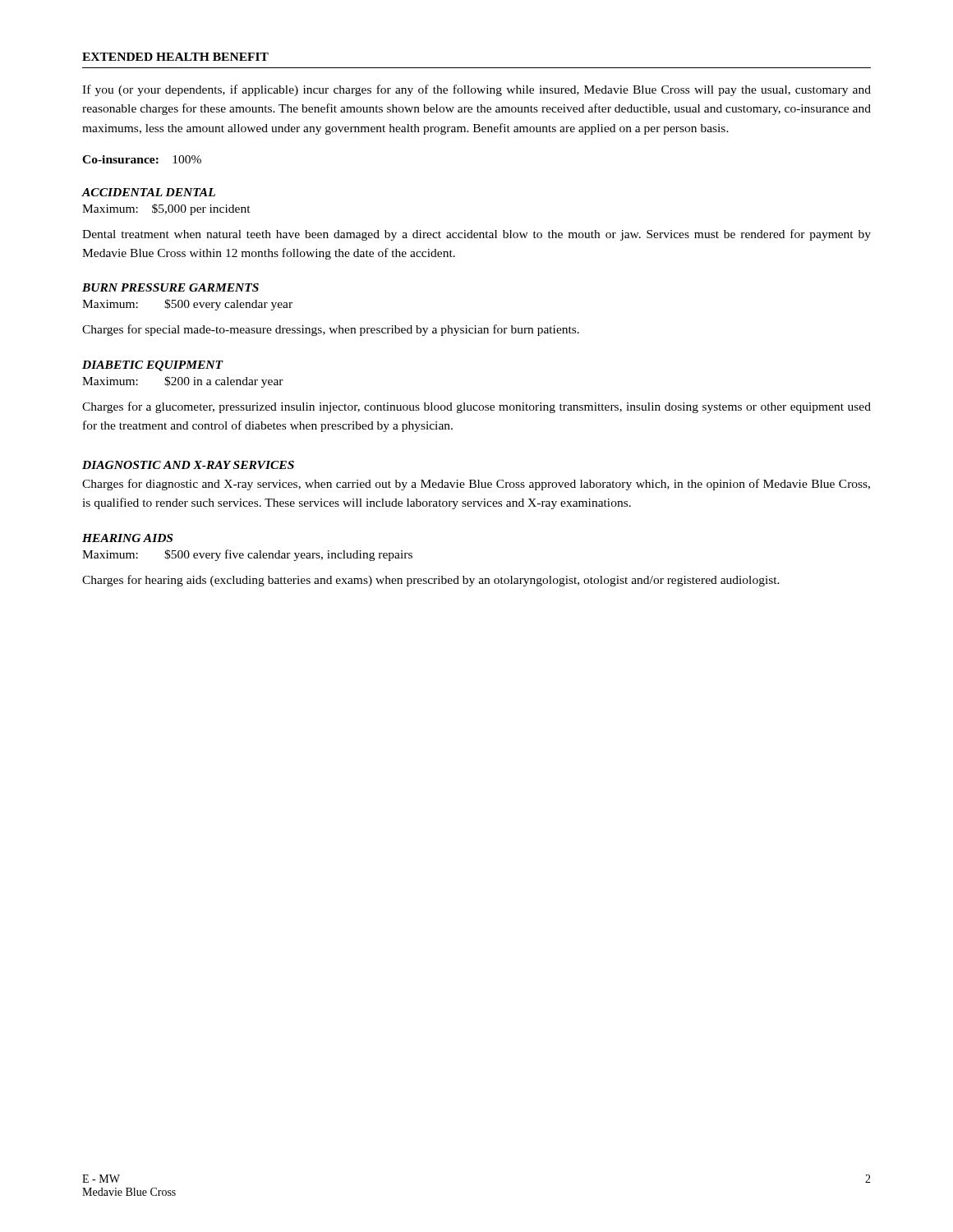Screen dimensions: 1232x953
Task: Navigate to the region starting "Dental treatment when natural teeth"
Action: [476, 243]
